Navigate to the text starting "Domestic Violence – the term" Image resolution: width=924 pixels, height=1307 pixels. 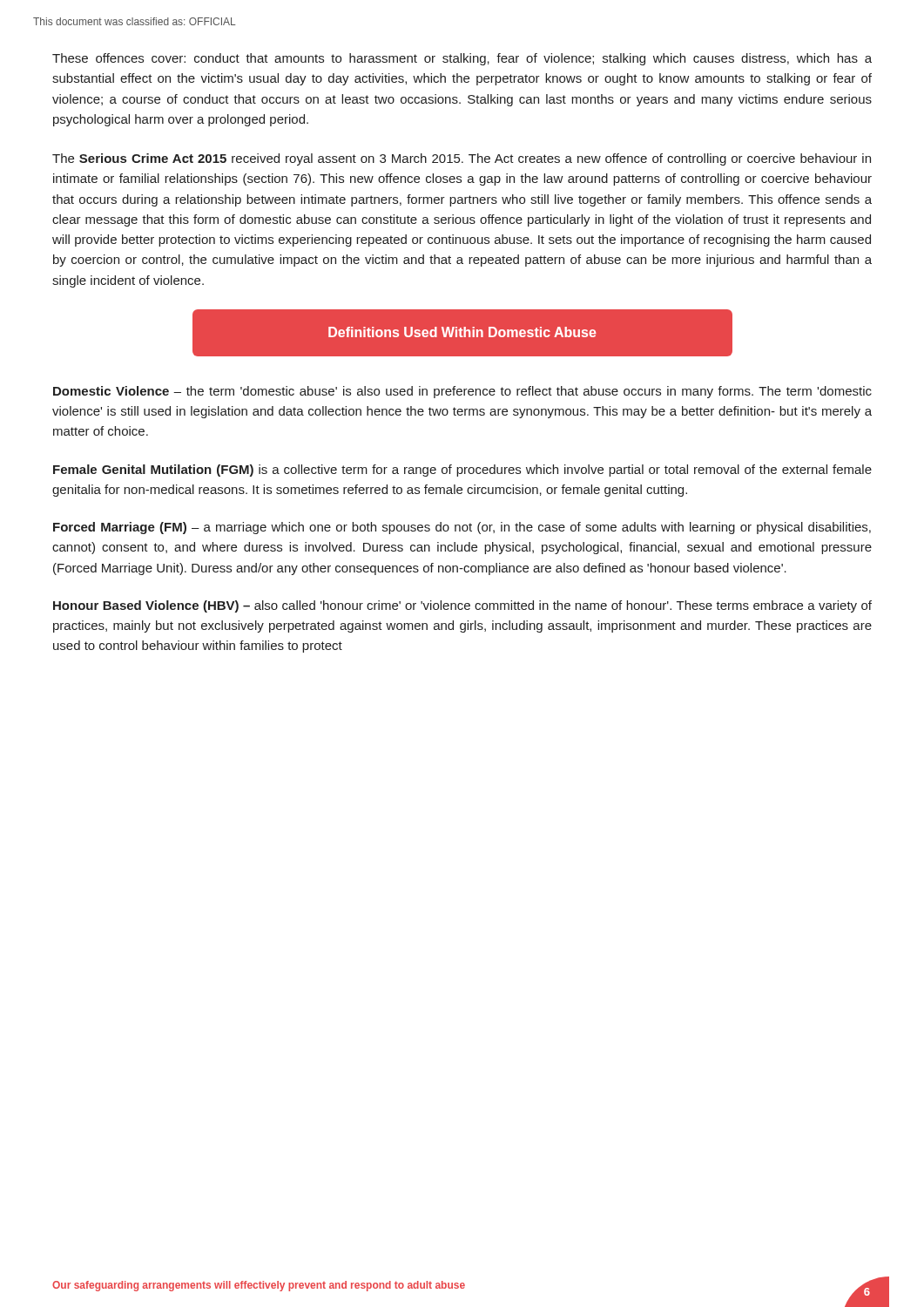(462, 411)
